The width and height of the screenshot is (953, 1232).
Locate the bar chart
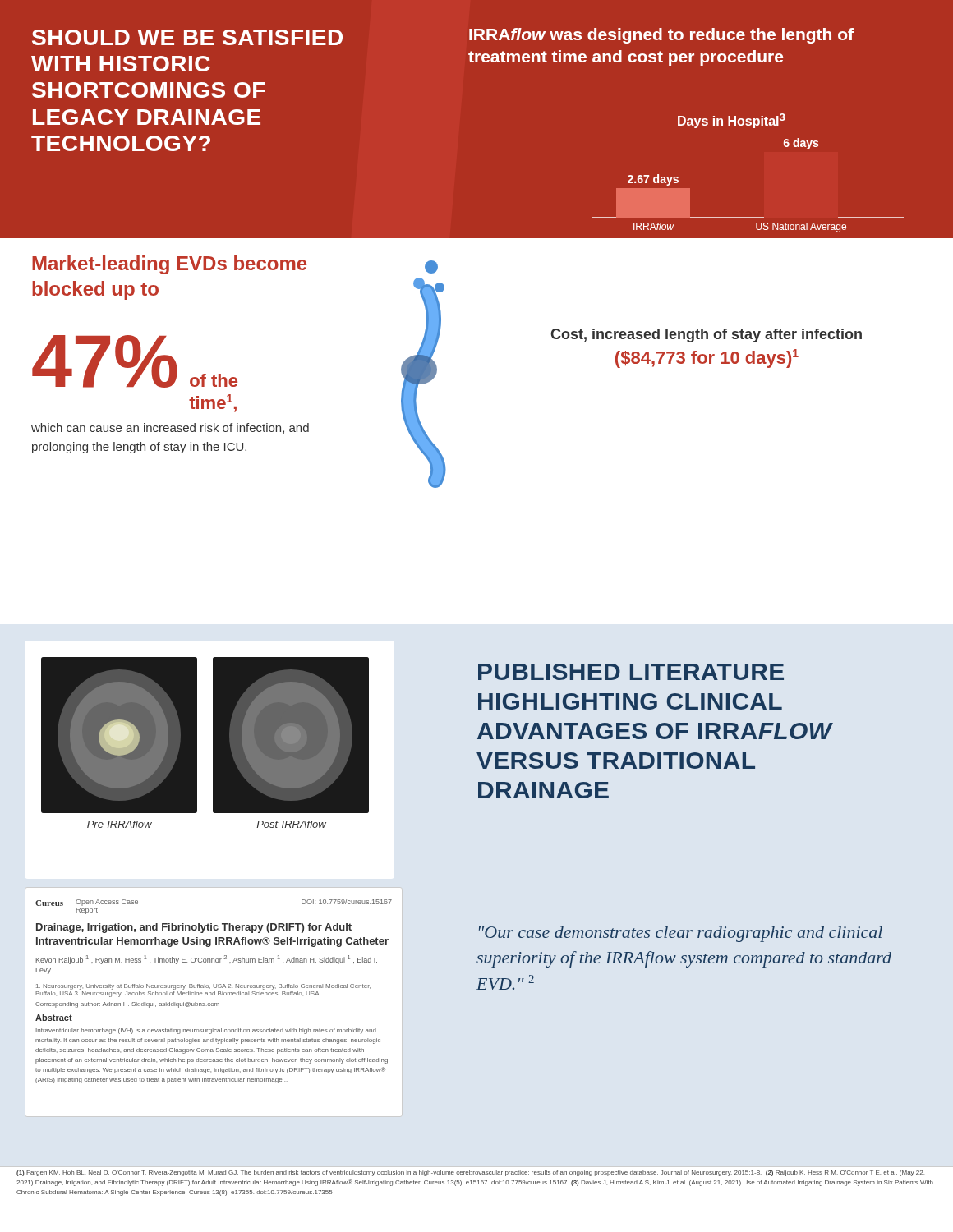pos(723,185)
